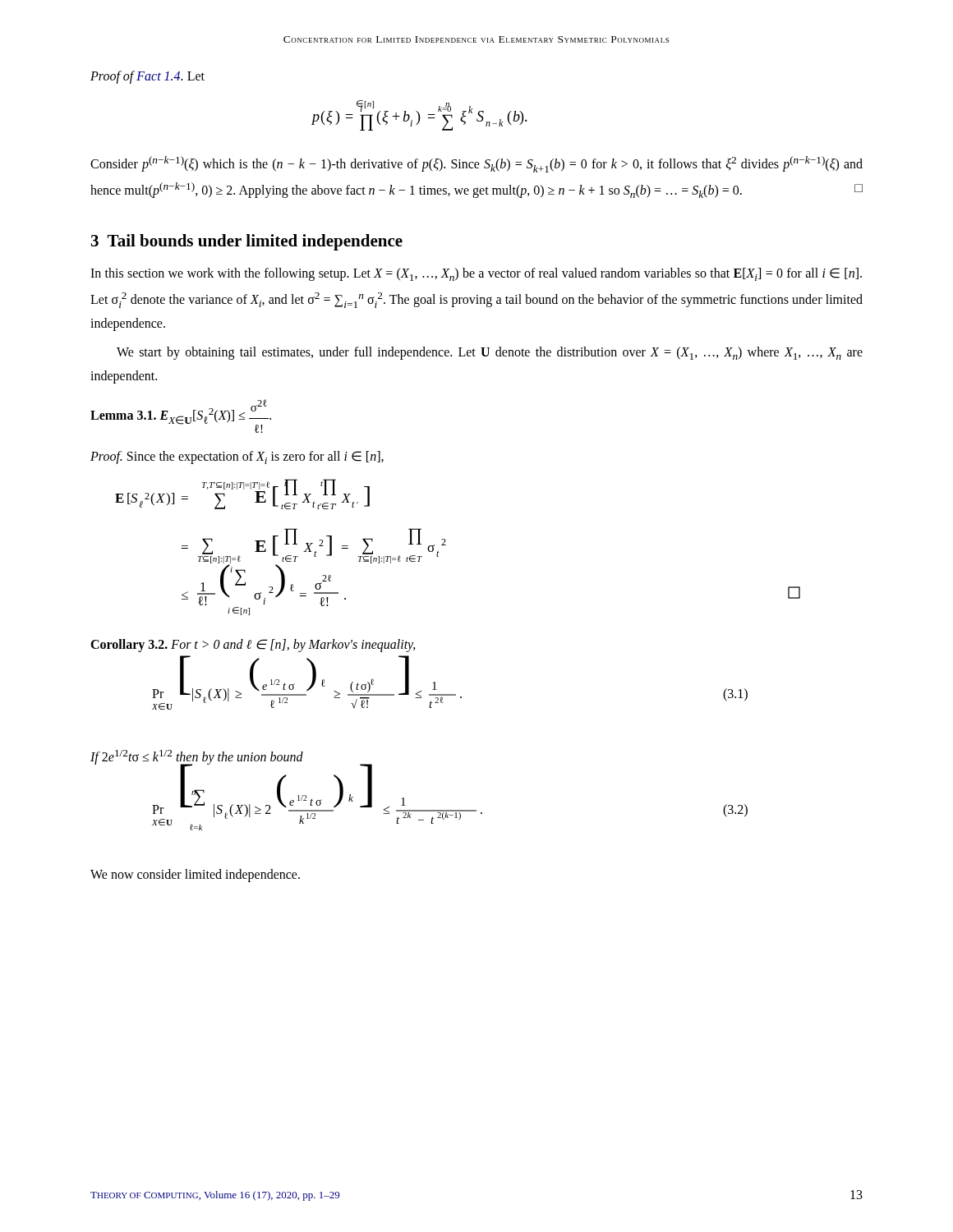Navigate to the passage starting "Consider p(n−k−1)(ξ) which is"
The image size is (953, 1232).
[476, 177]
